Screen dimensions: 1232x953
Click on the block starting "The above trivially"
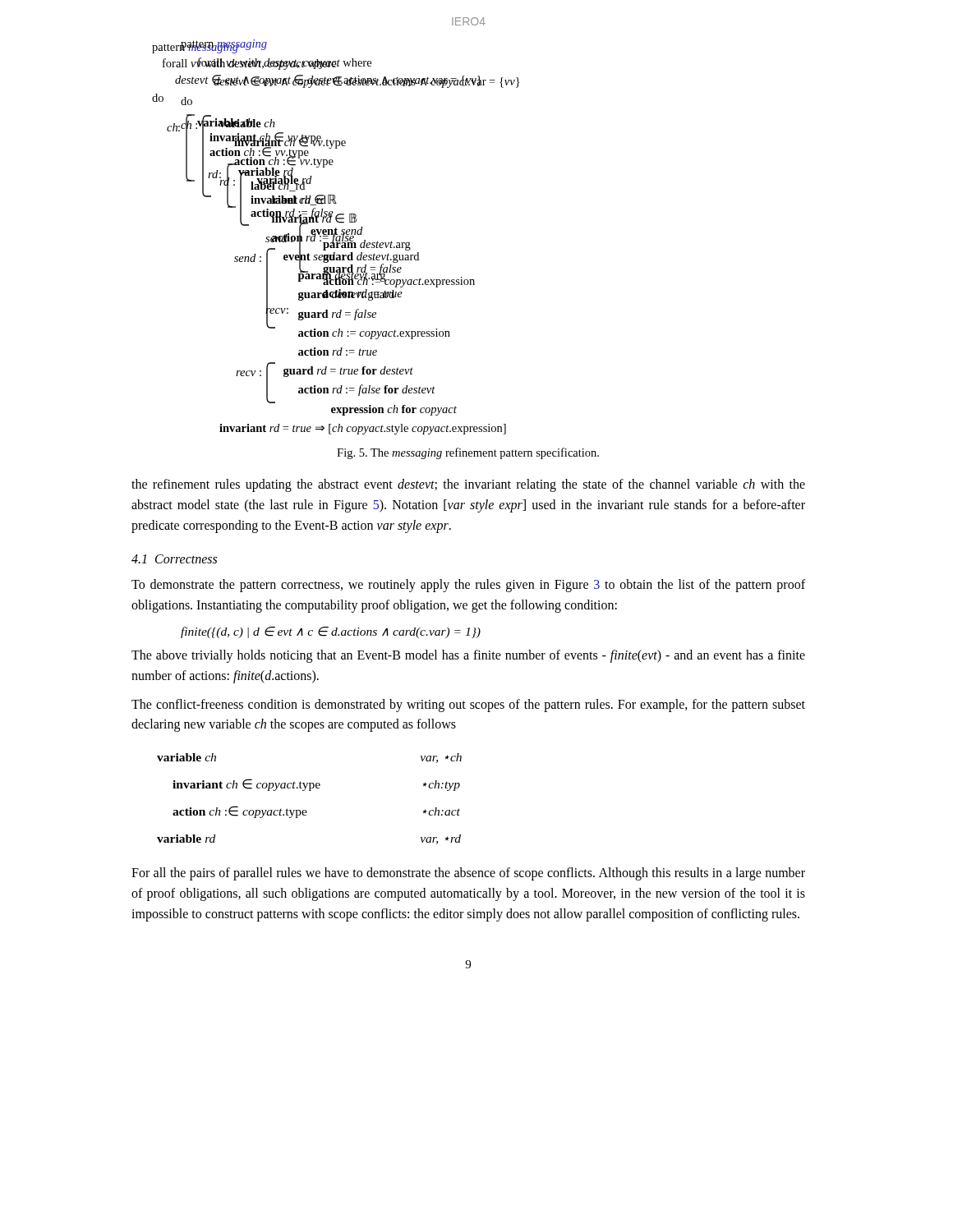click(468, 665)
